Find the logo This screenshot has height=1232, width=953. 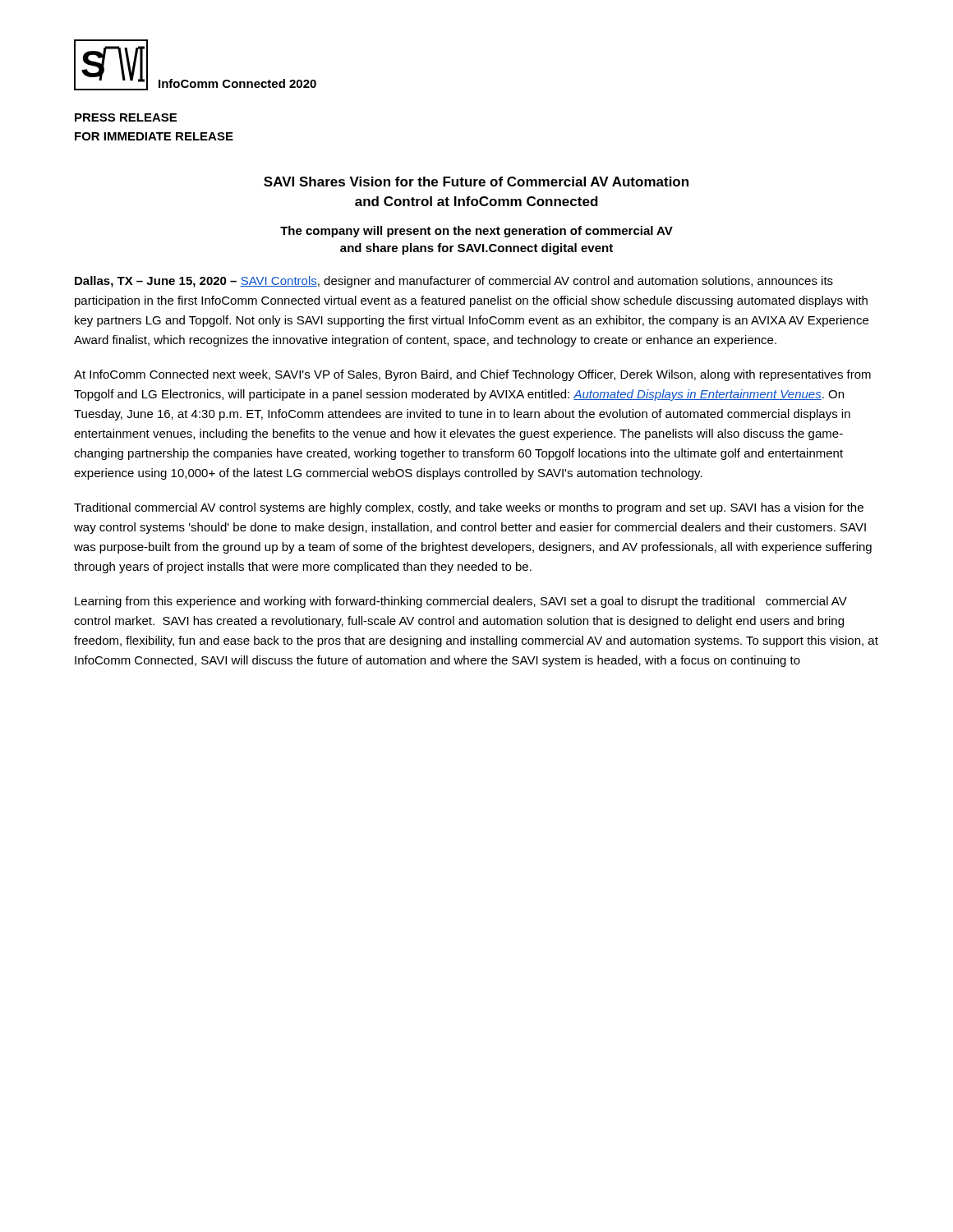[x=476, y=65]
